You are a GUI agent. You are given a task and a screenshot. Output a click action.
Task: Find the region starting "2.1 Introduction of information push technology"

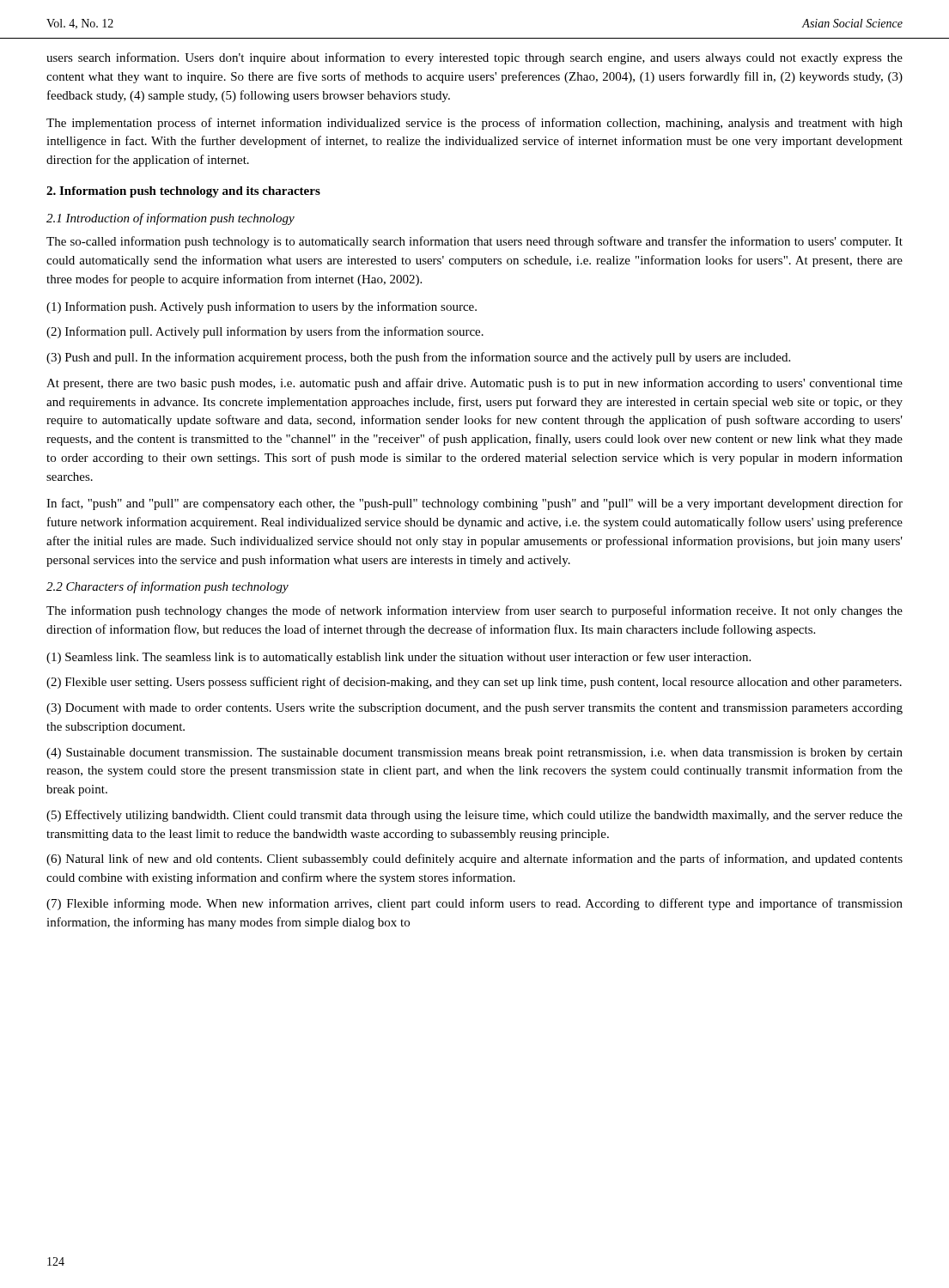(170, 218)
